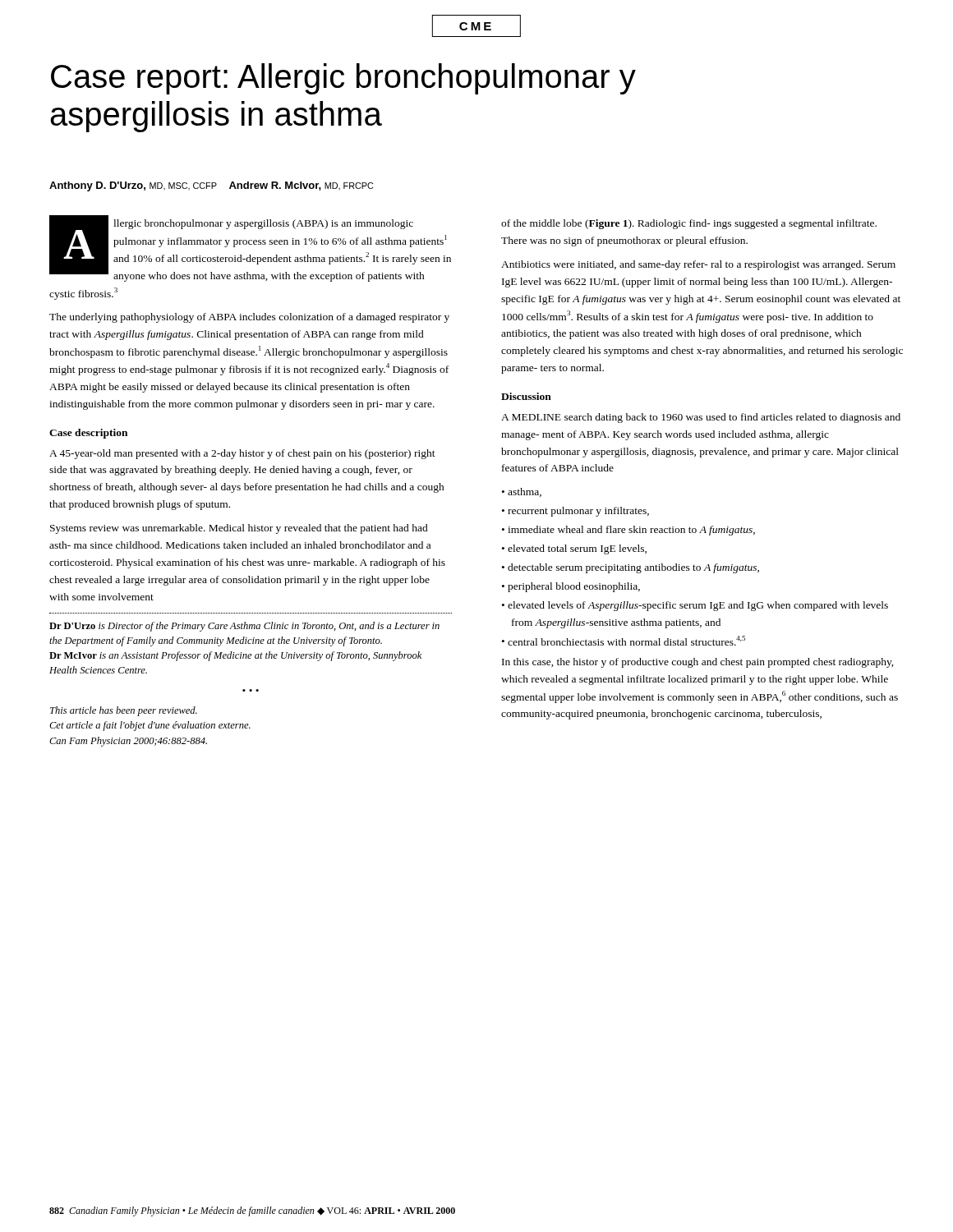Click on the list item containing "elevated levels of"
953x1232 pixels.
698,613
